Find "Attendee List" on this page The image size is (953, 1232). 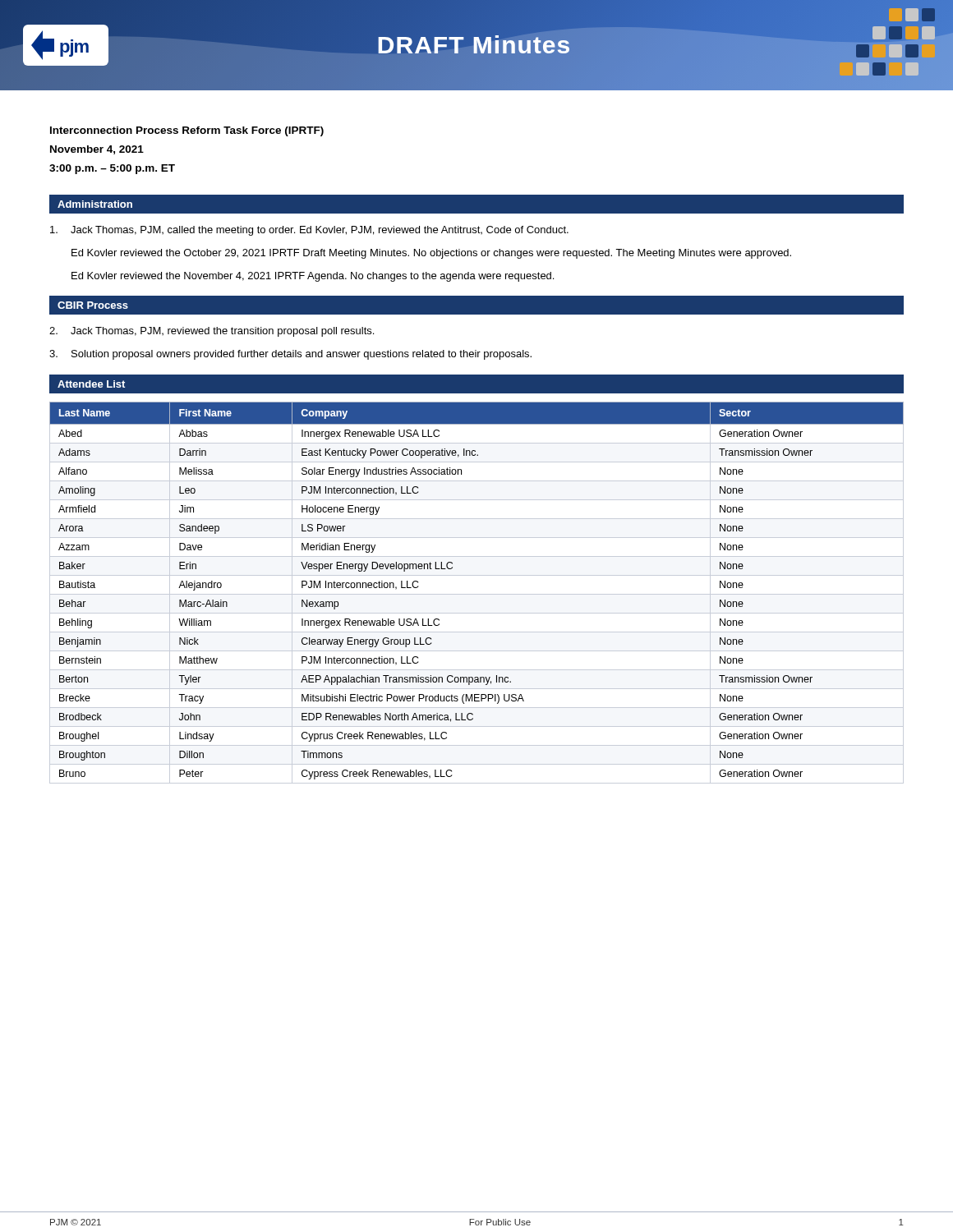(x=476, y=384)
